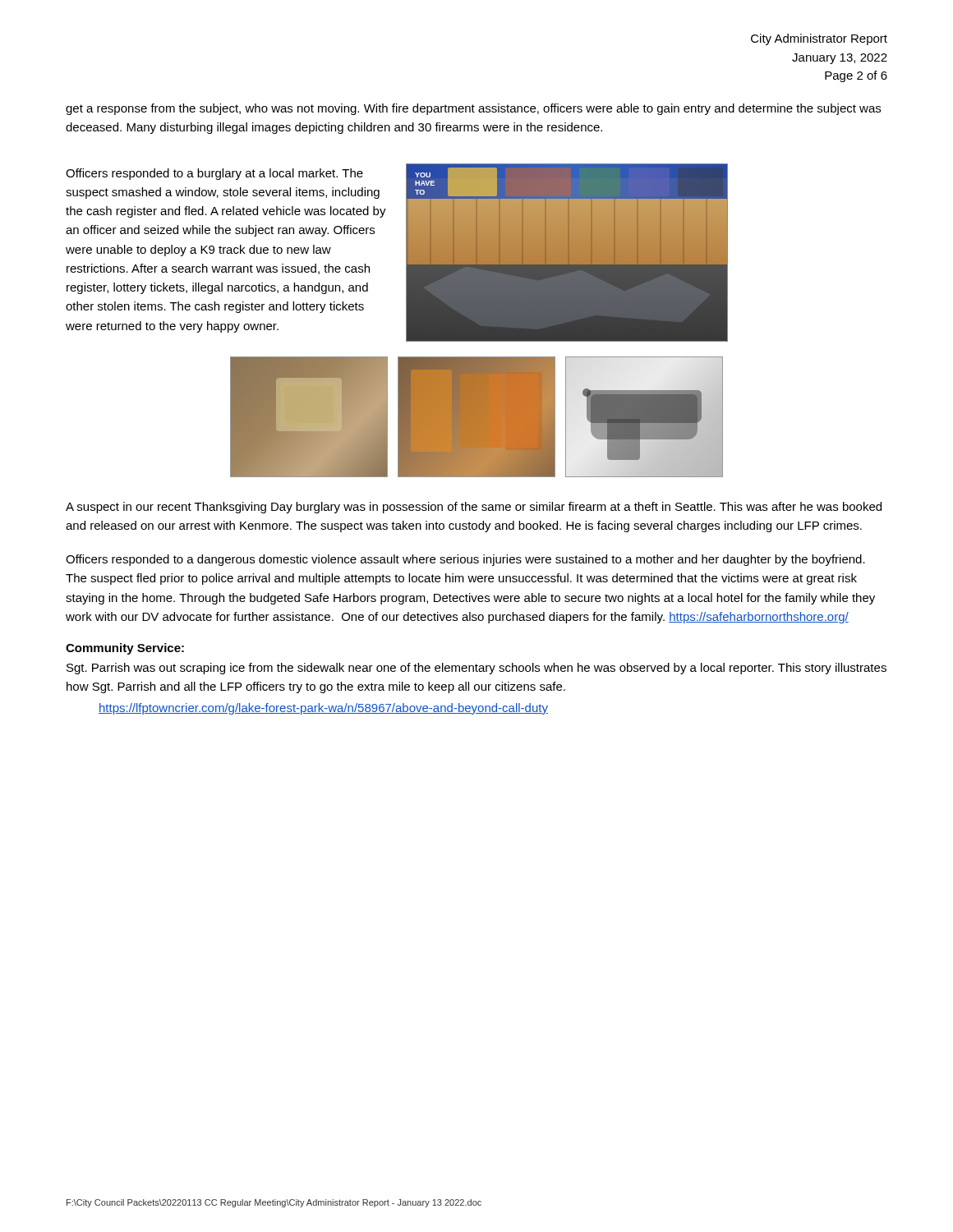Navigate to the passage starting "Sgt. Parrish was"
The height and width of the screenshot is (1232, 953).
[476, 689]
